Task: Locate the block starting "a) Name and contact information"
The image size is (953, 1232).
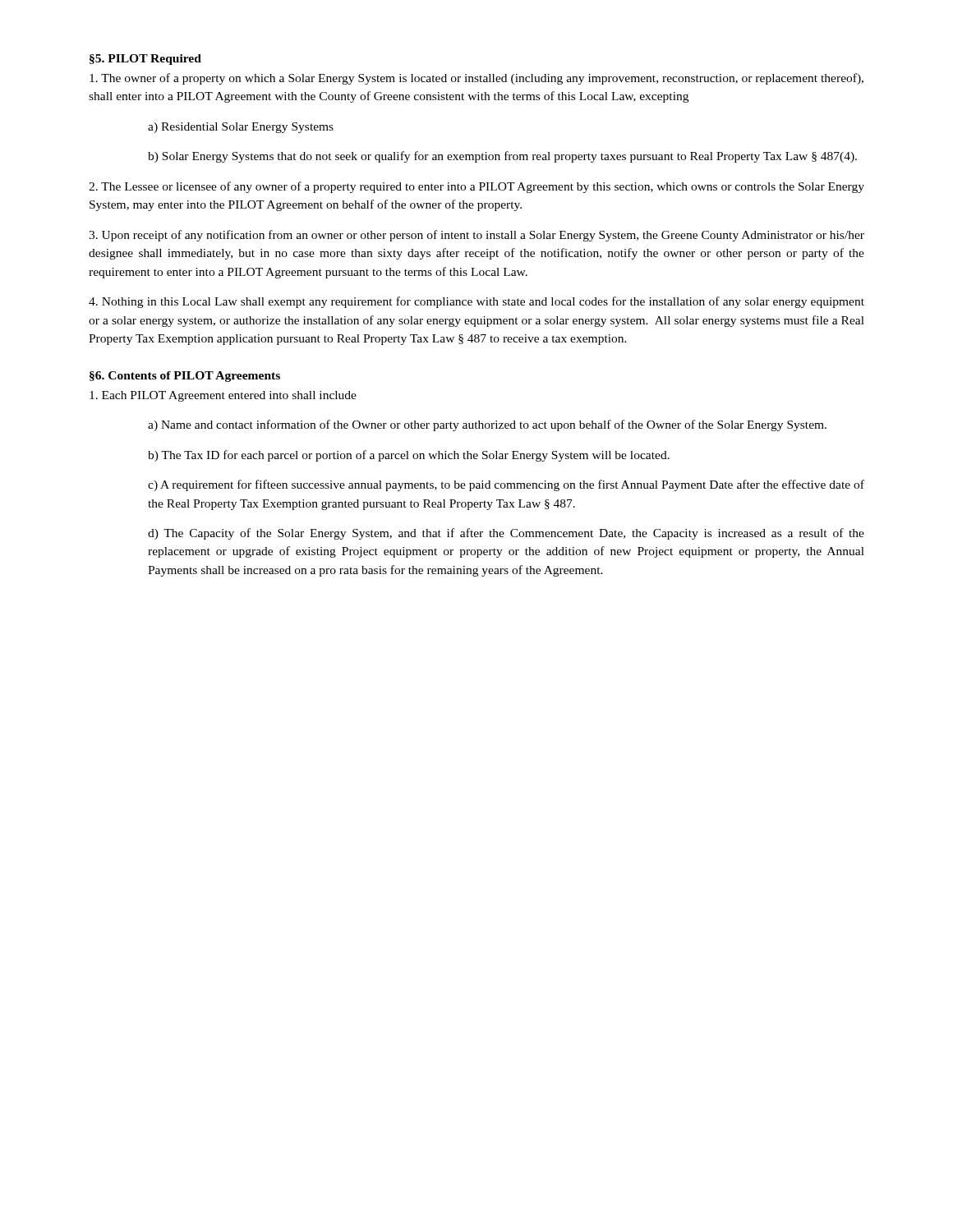Action: tap(488, 424)
